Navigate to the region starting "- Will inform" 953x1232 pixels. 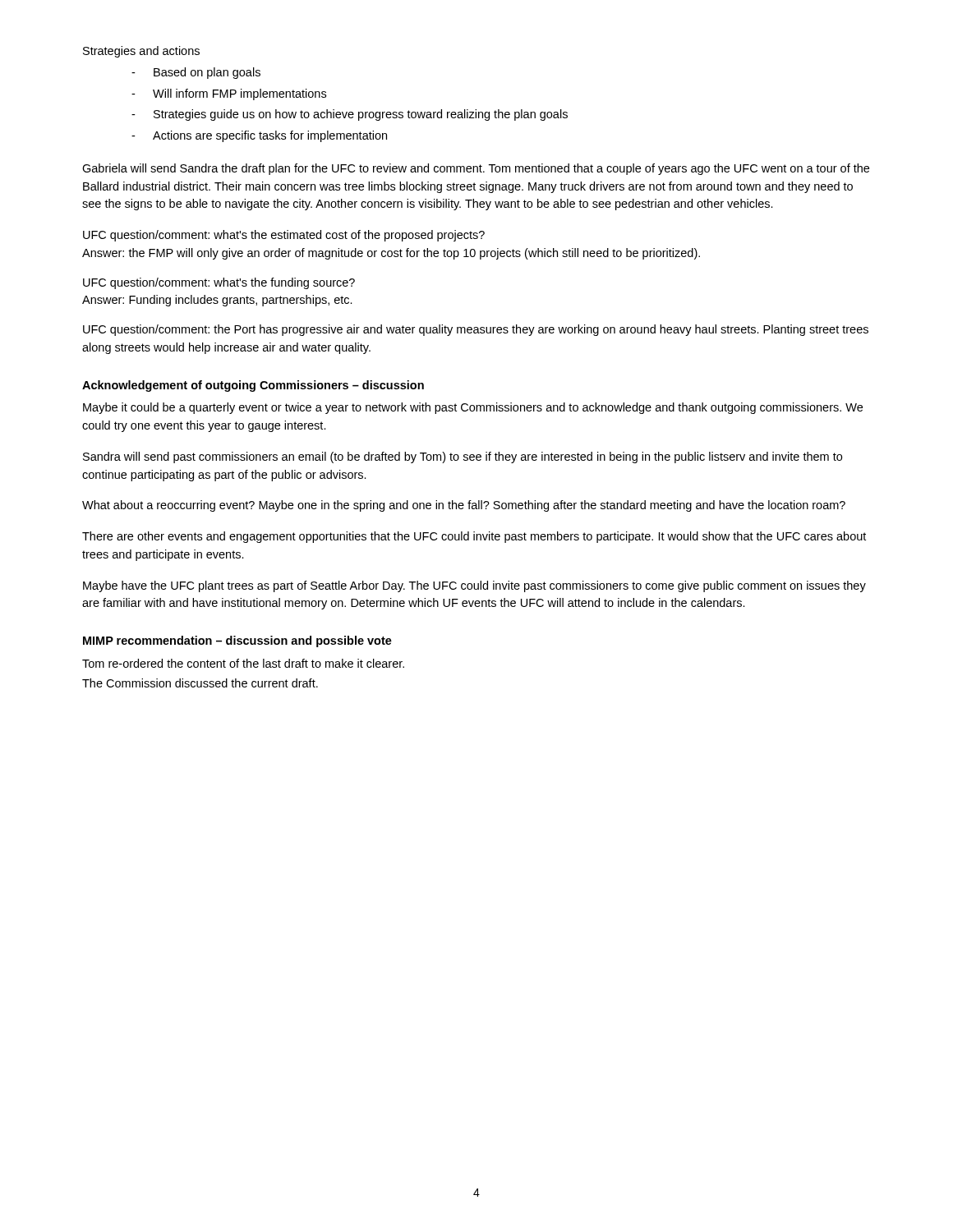[x=229, y=94]
